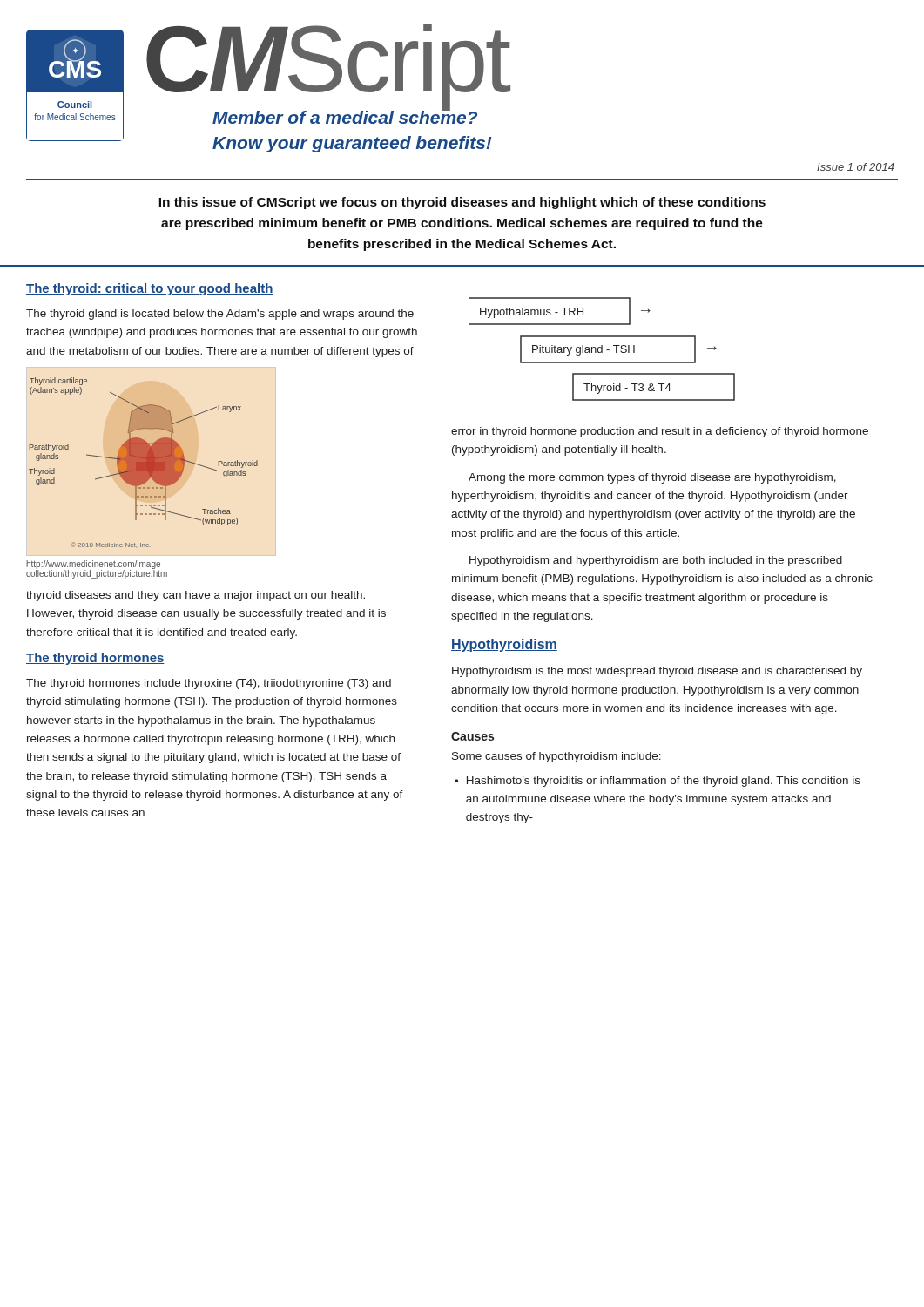Select the text block containing "Among the more common types of thyroid"
924x1307 pixels.
[x=653, y=505]
